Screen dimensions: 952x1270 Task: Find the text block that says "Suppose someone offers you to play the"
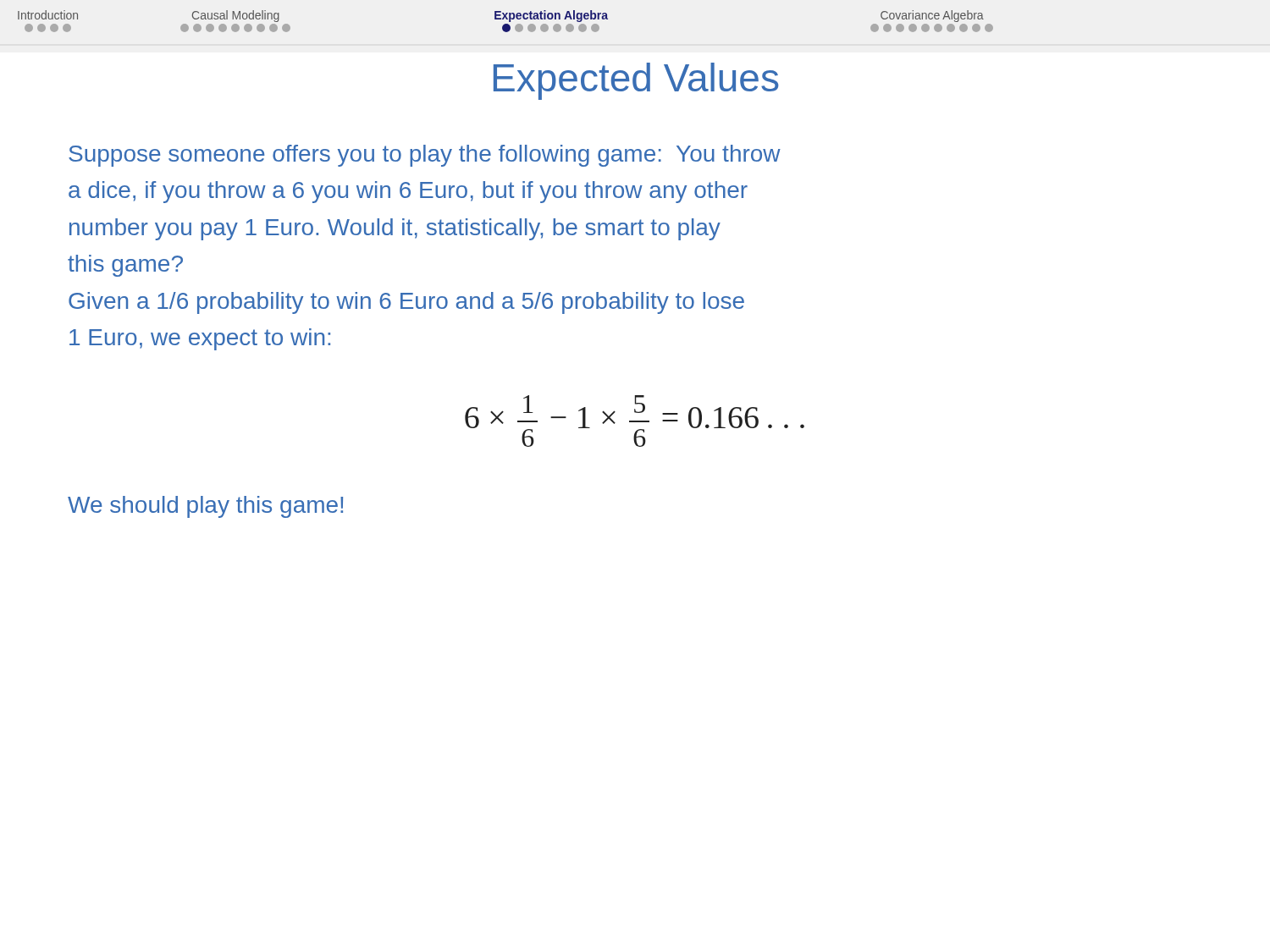point(424,245)
